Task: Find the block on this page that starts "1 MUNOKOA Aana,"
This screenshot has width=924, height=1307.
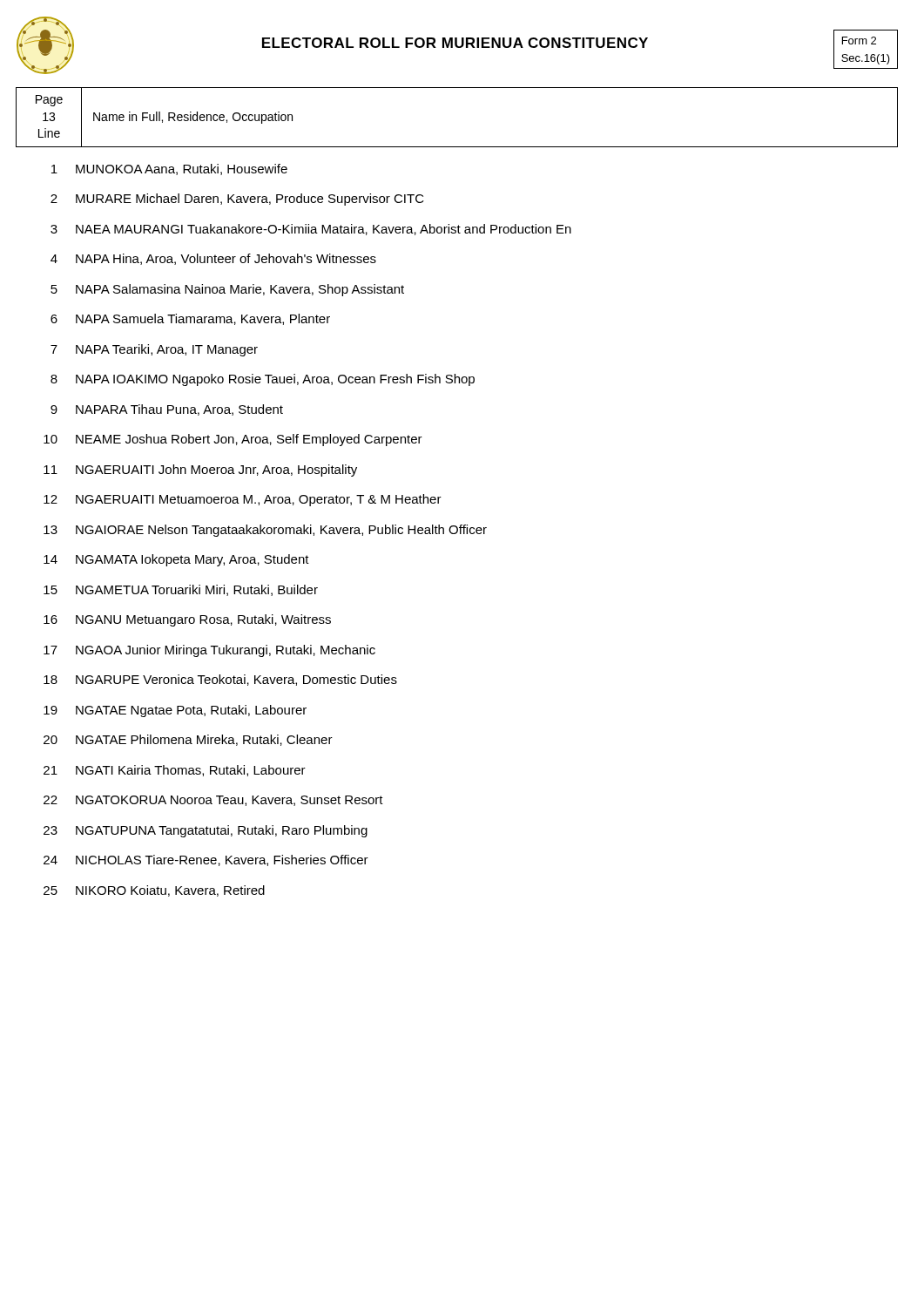Action: [x=169, y=169]
